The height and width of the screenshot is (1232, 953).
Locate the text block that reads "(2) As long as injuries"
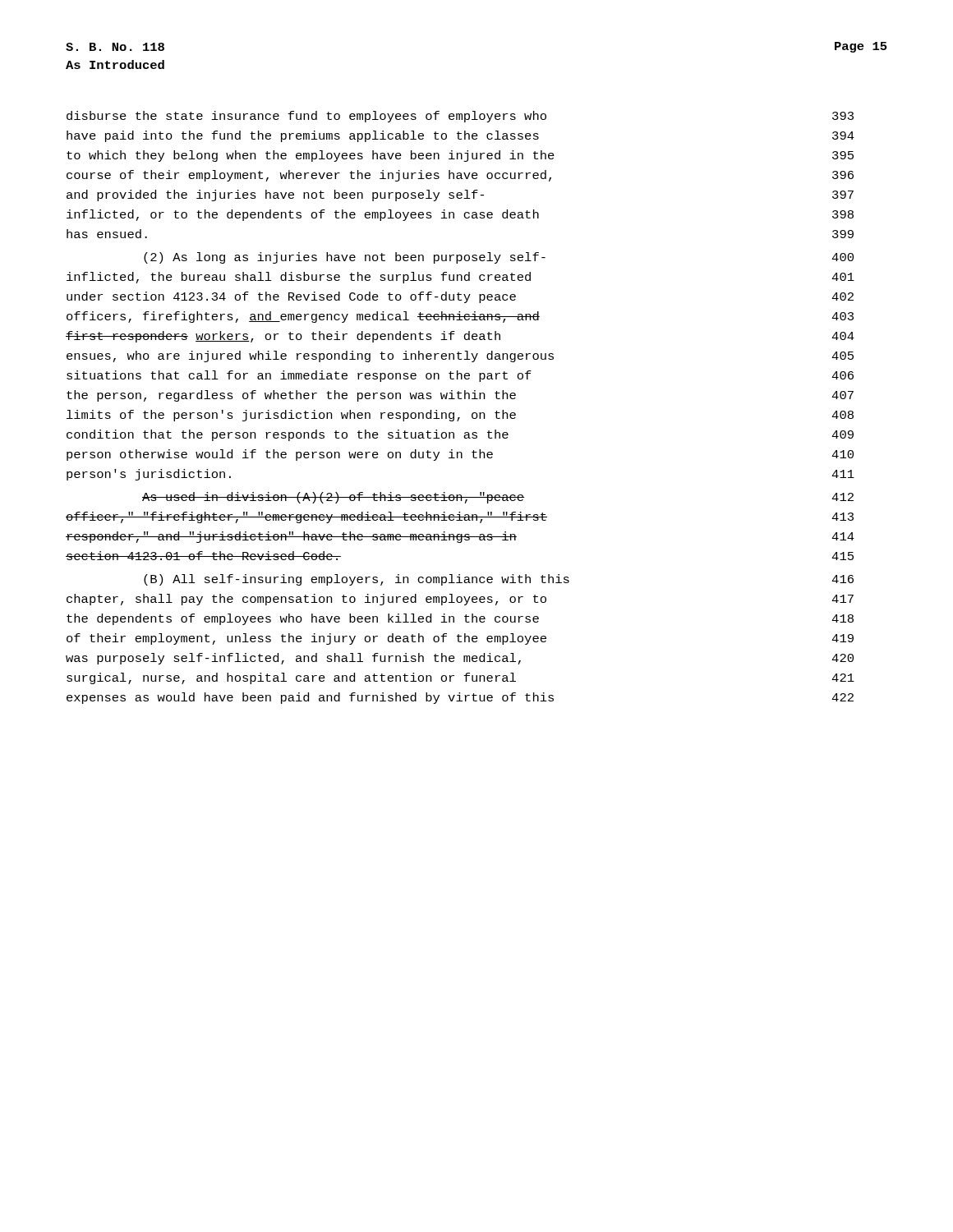click(460, 366)
